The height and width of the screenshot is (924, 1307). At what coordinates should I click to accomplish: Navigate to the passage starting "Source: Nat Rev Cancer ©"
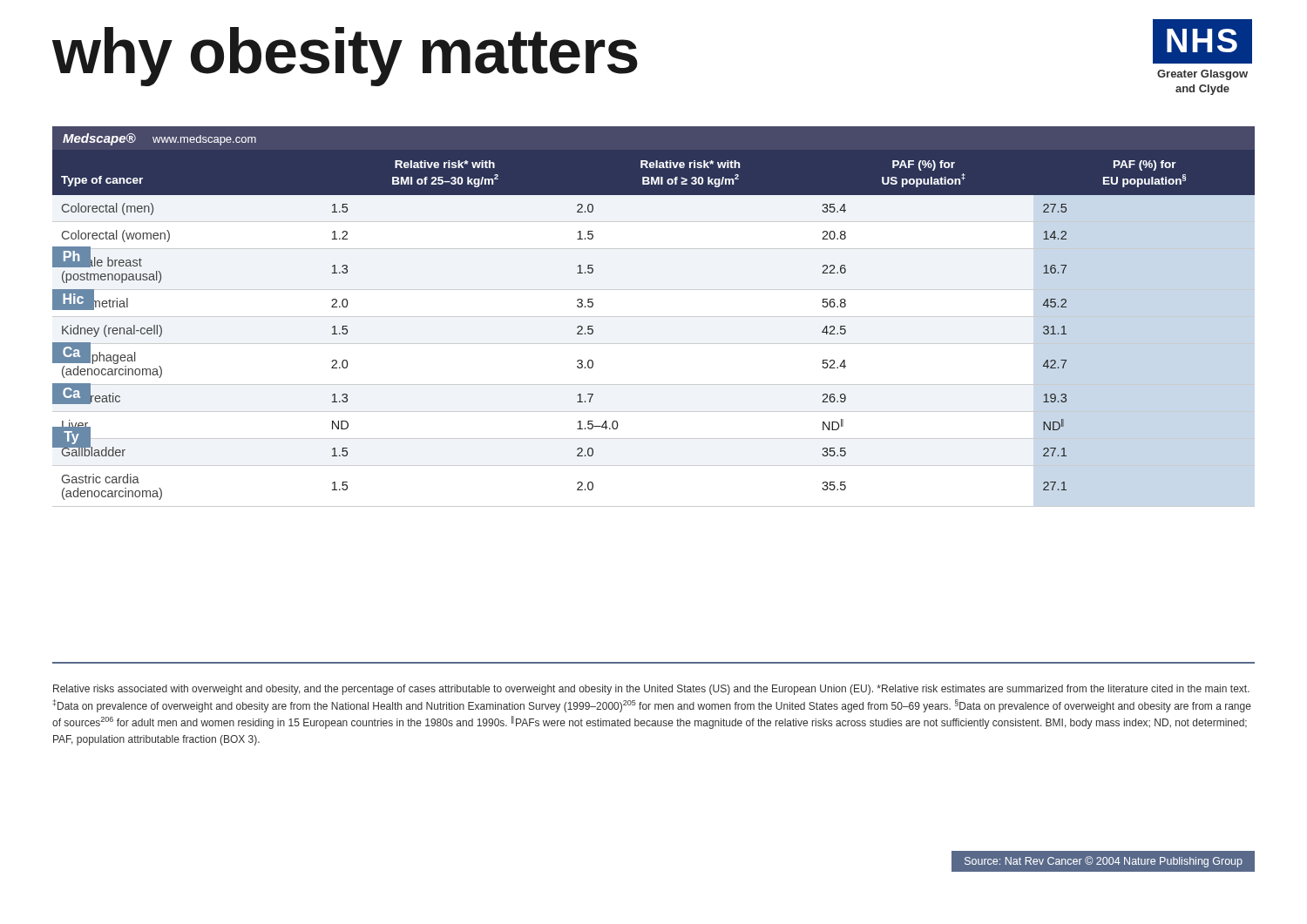(x=1103, y=861)
